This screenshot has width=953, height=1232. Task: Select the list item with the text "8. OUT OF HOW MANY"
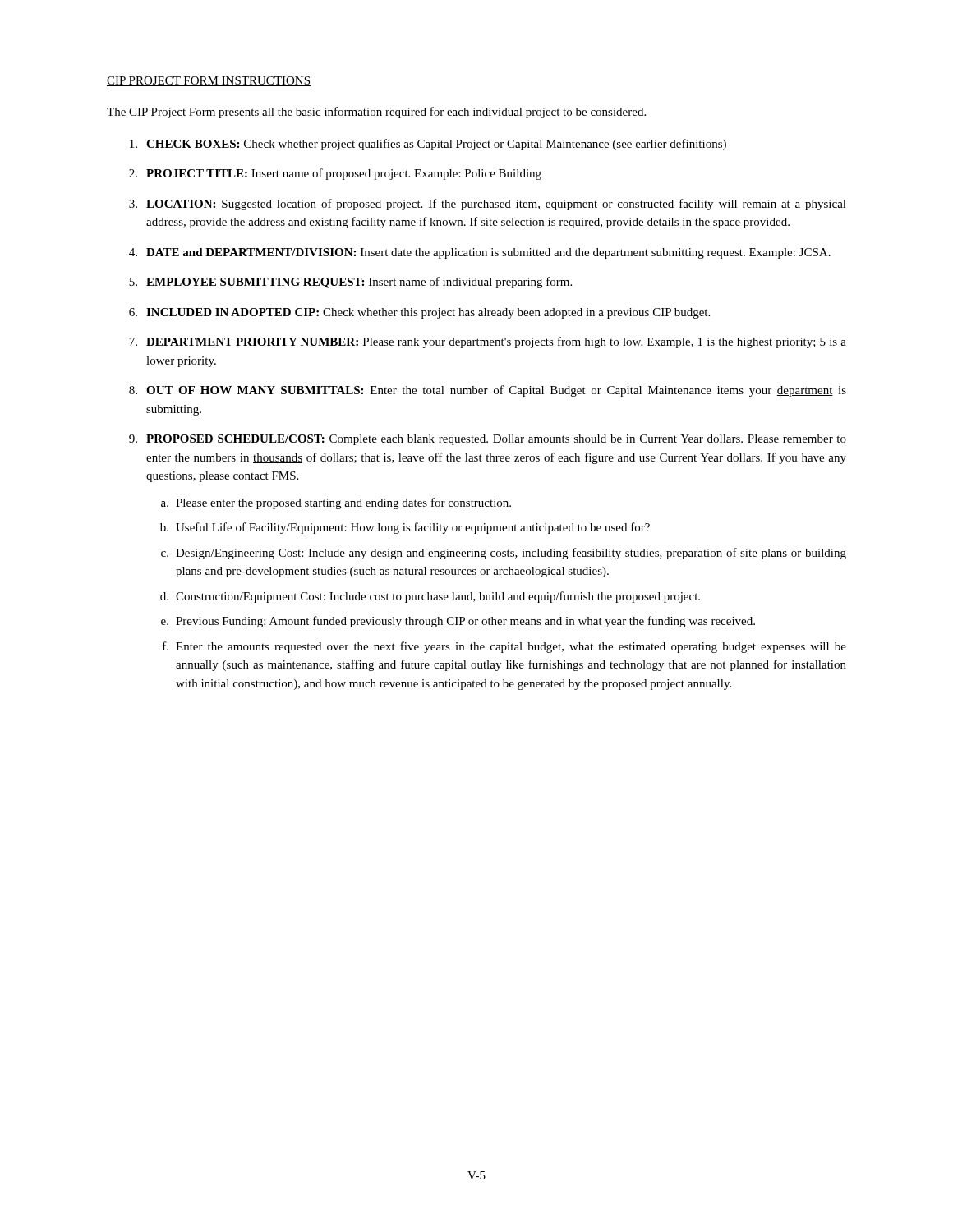(476, 400)
